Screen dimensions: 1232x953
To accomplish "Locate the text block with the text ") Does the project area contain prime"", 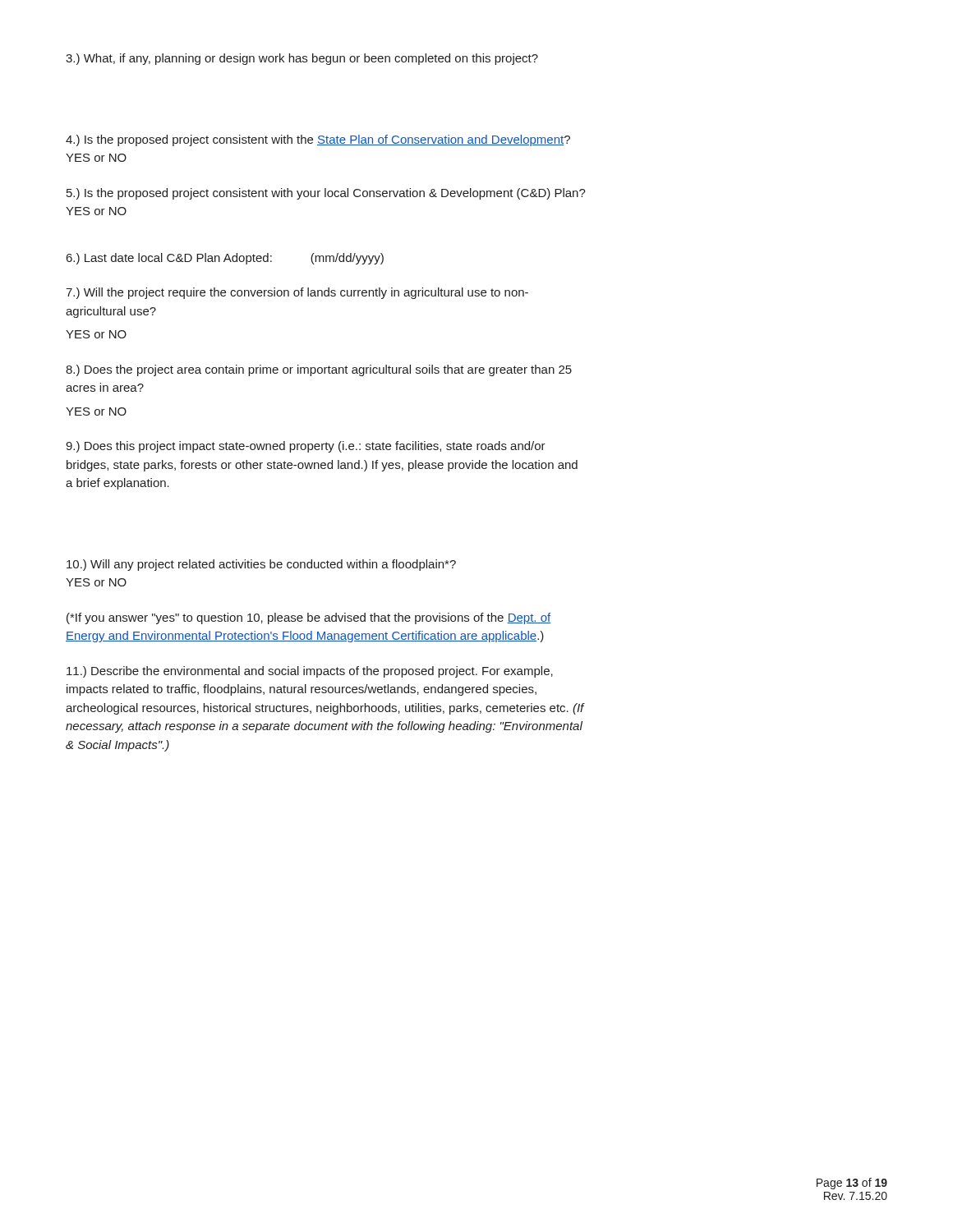I will click(x=319, y=370).
